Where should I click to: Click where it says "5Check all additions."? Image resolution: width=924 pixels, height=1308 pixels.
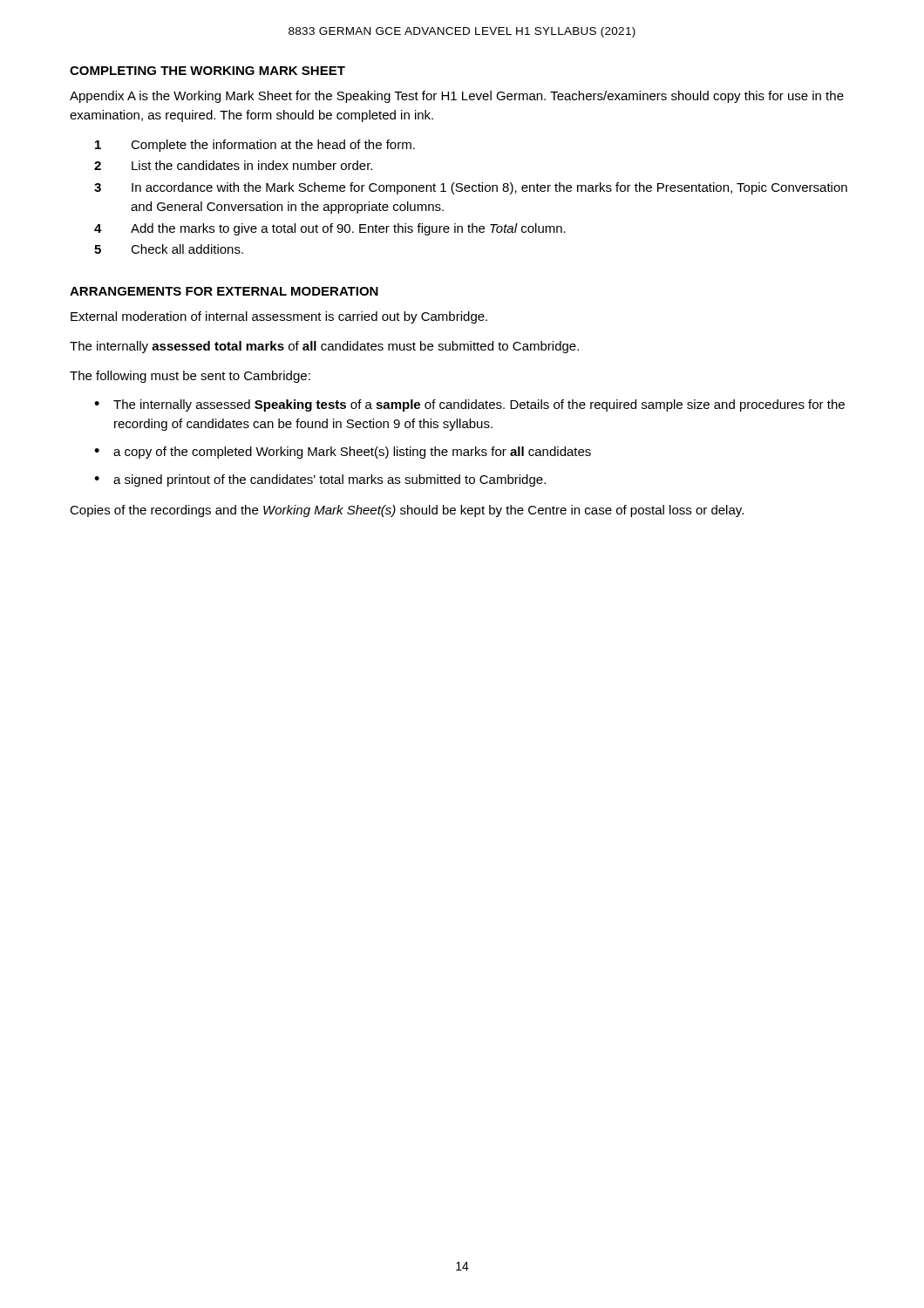169,249
